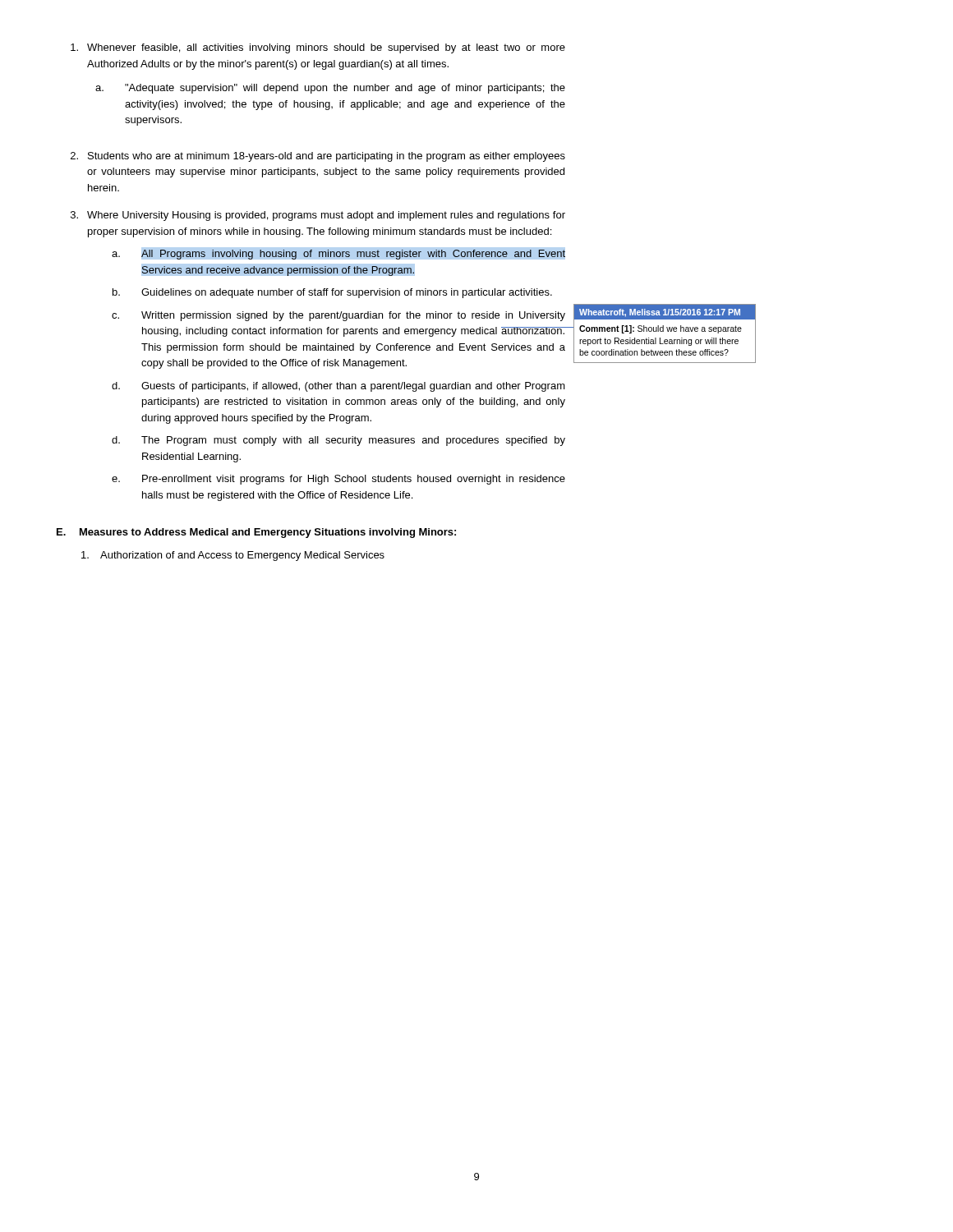Select the list item that reads "d. Guests of participants,"

pos(338,401)
